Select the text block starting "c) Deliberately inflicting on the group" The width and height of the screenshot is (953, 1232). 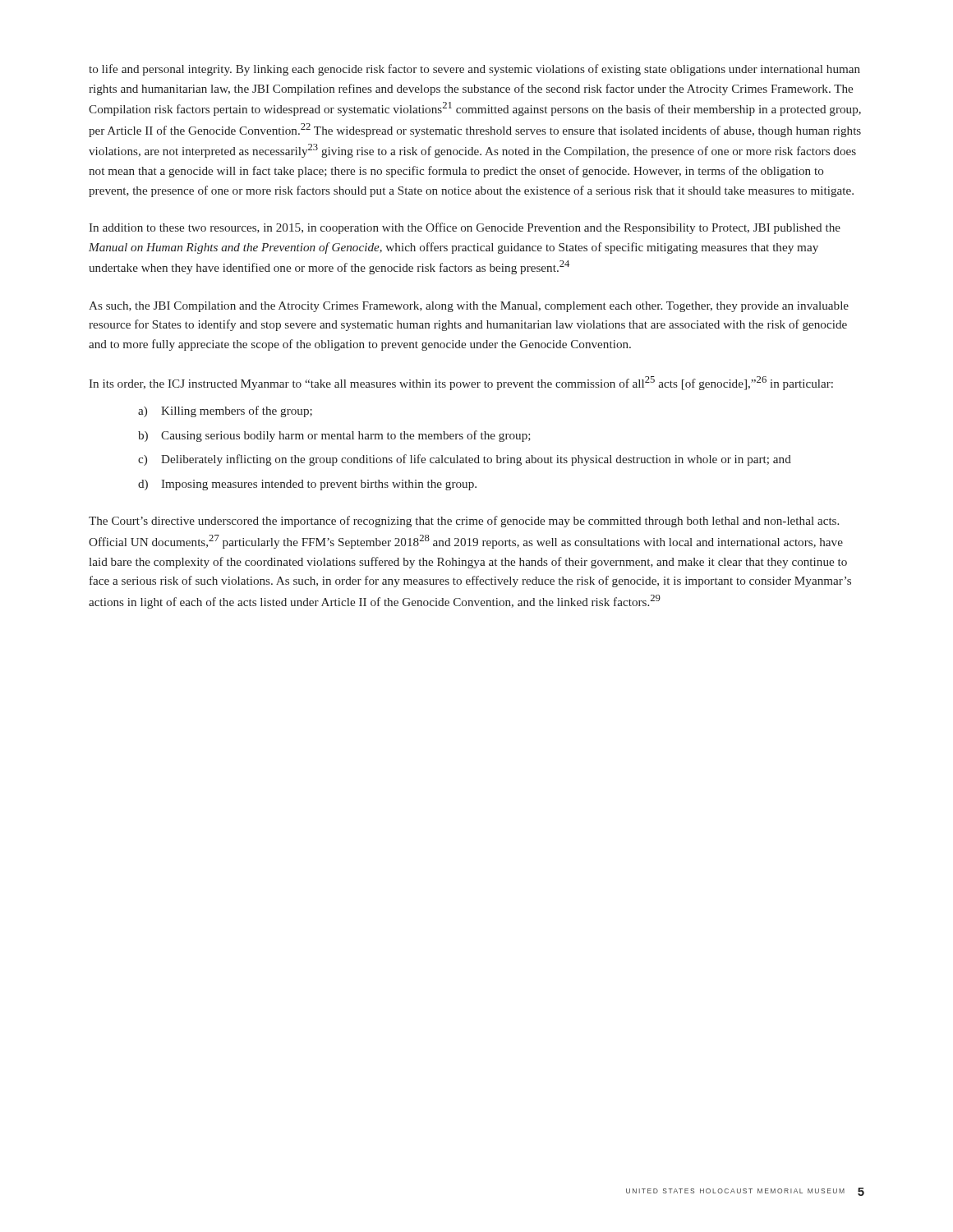coord(501,459)
